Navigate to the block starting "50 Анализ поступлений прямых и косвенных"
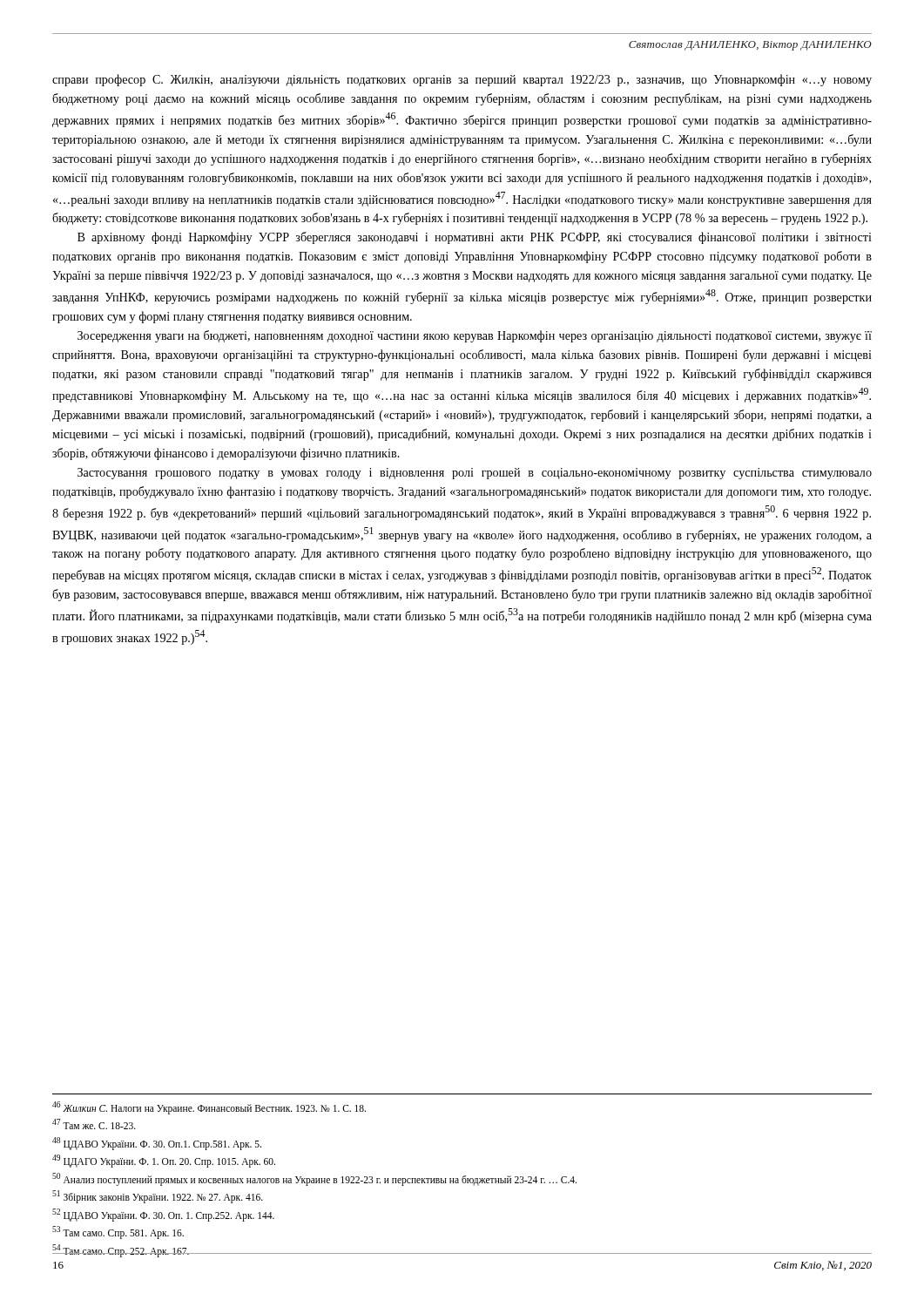The image size is (924, 1307). click(x=315, y=1178)
